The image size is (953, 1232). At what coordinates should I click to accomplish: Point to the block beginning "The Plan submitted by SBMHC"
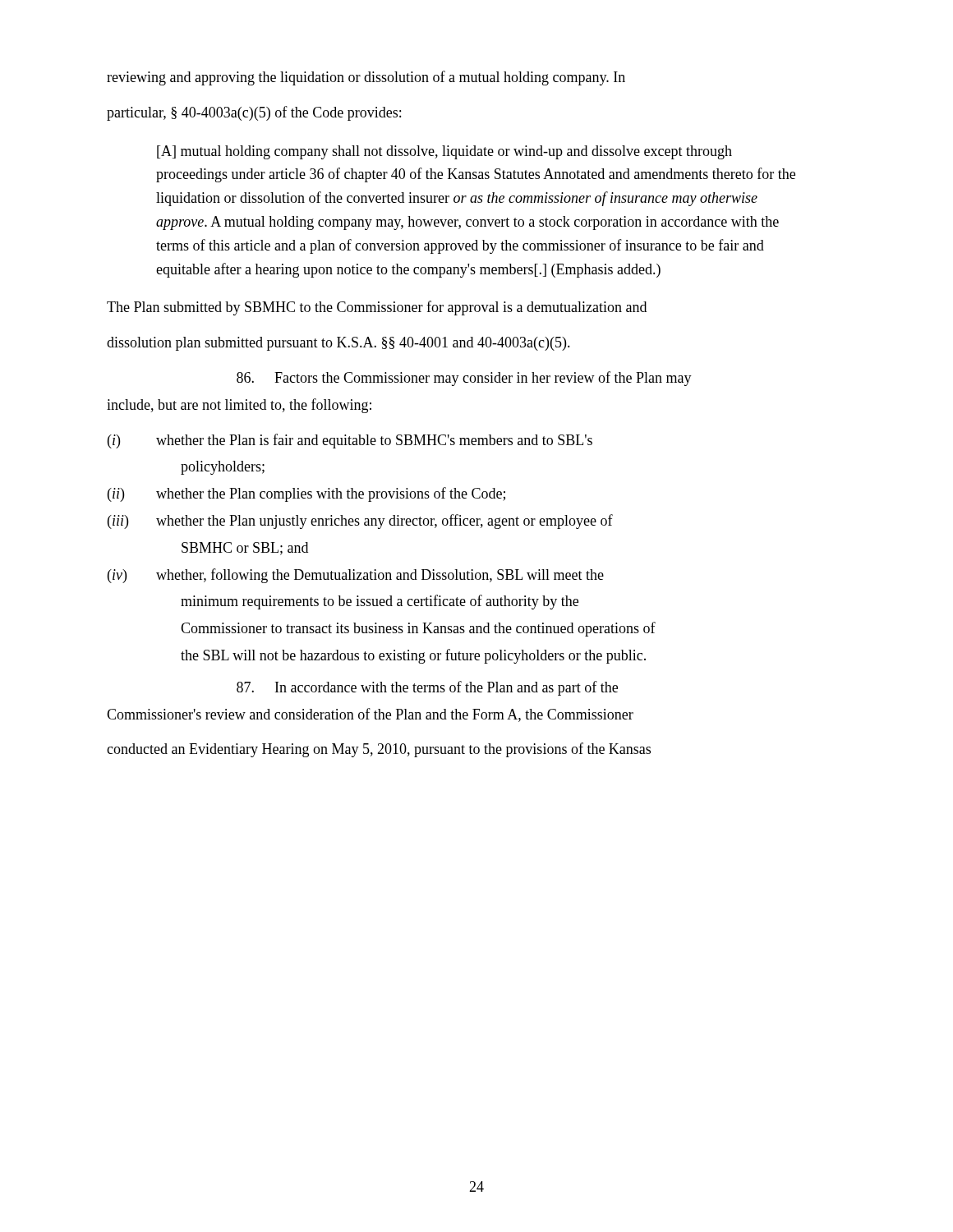[x=377, y=308]
